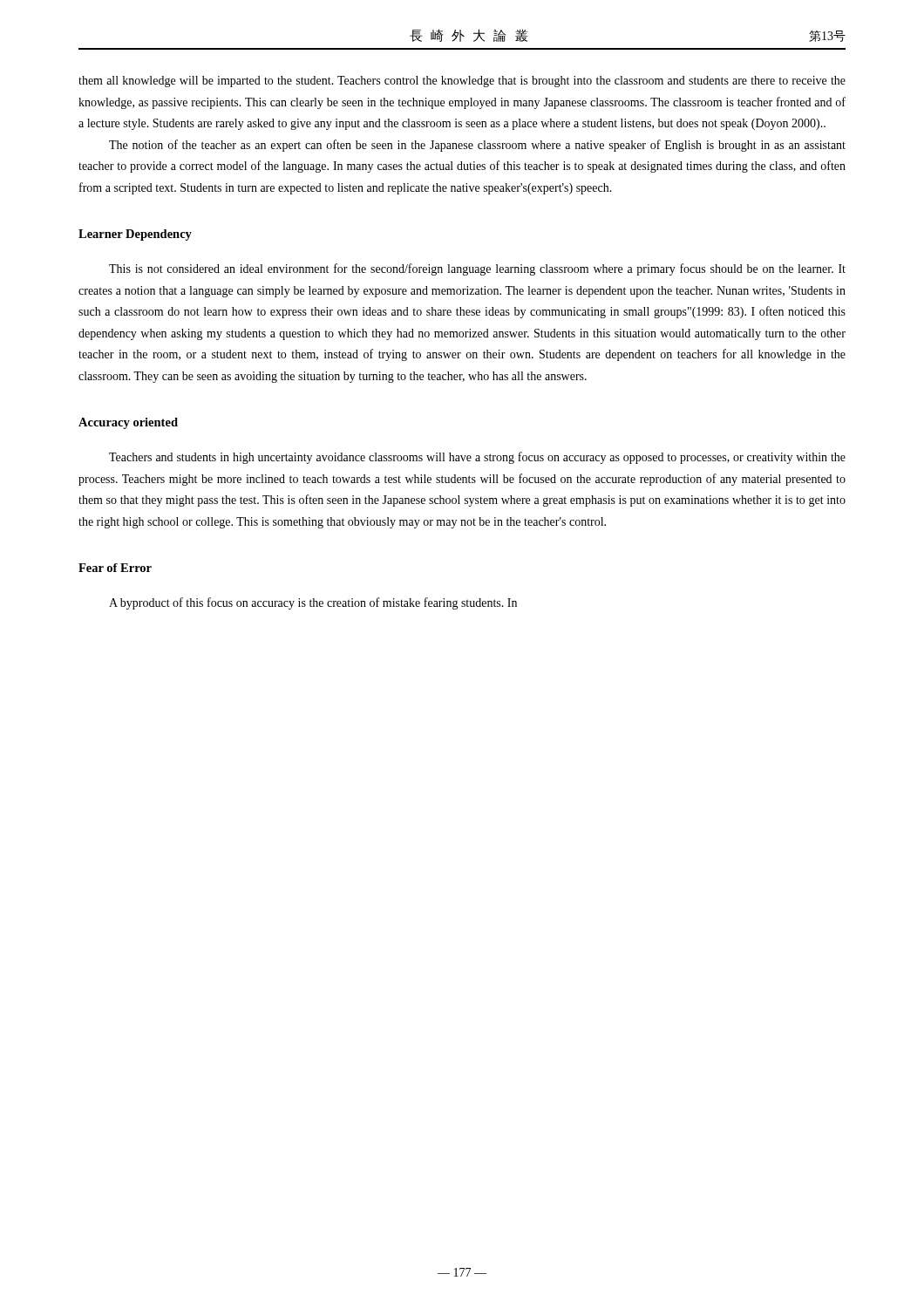Find the section header that says "Fear of Error"
924x1308 pixels.
click(x=115, y=568)
